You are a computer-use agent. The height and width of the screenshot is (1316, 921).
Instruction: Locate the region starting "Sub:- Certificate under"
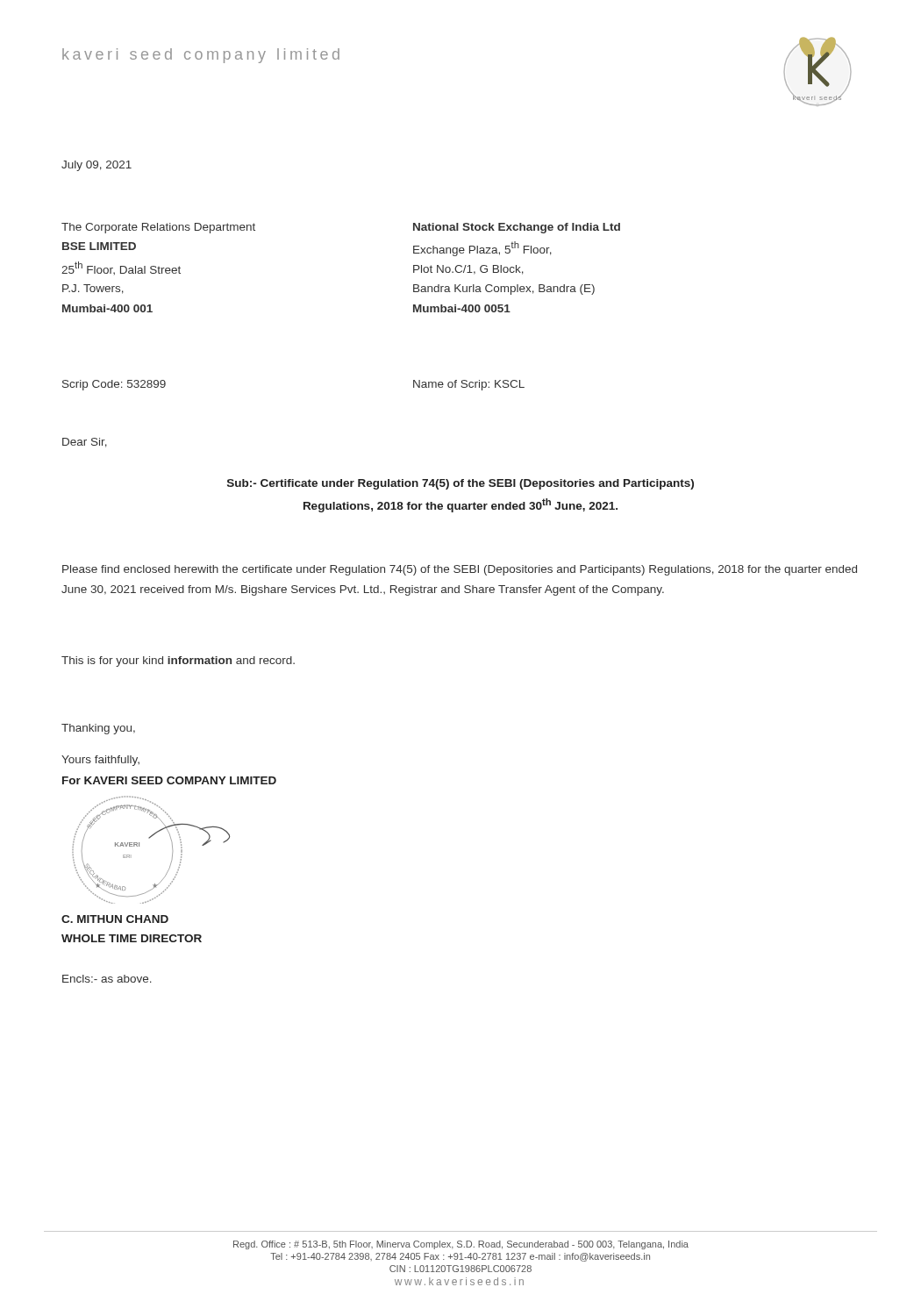click(x=460, y=495)
